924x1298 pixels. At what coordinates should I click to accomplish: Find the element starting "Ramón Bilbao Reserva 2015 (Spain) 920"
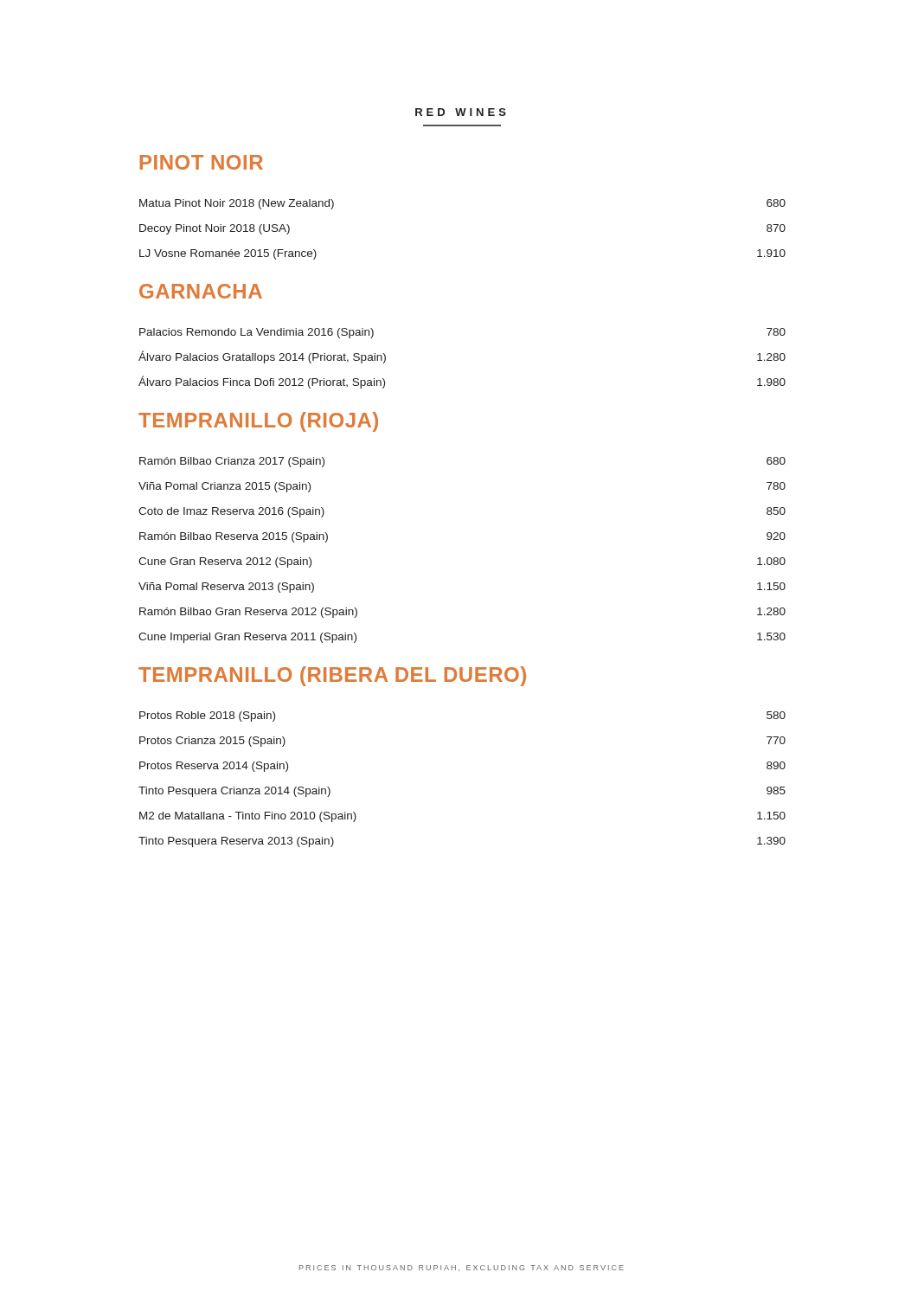(x=232, y=537)
